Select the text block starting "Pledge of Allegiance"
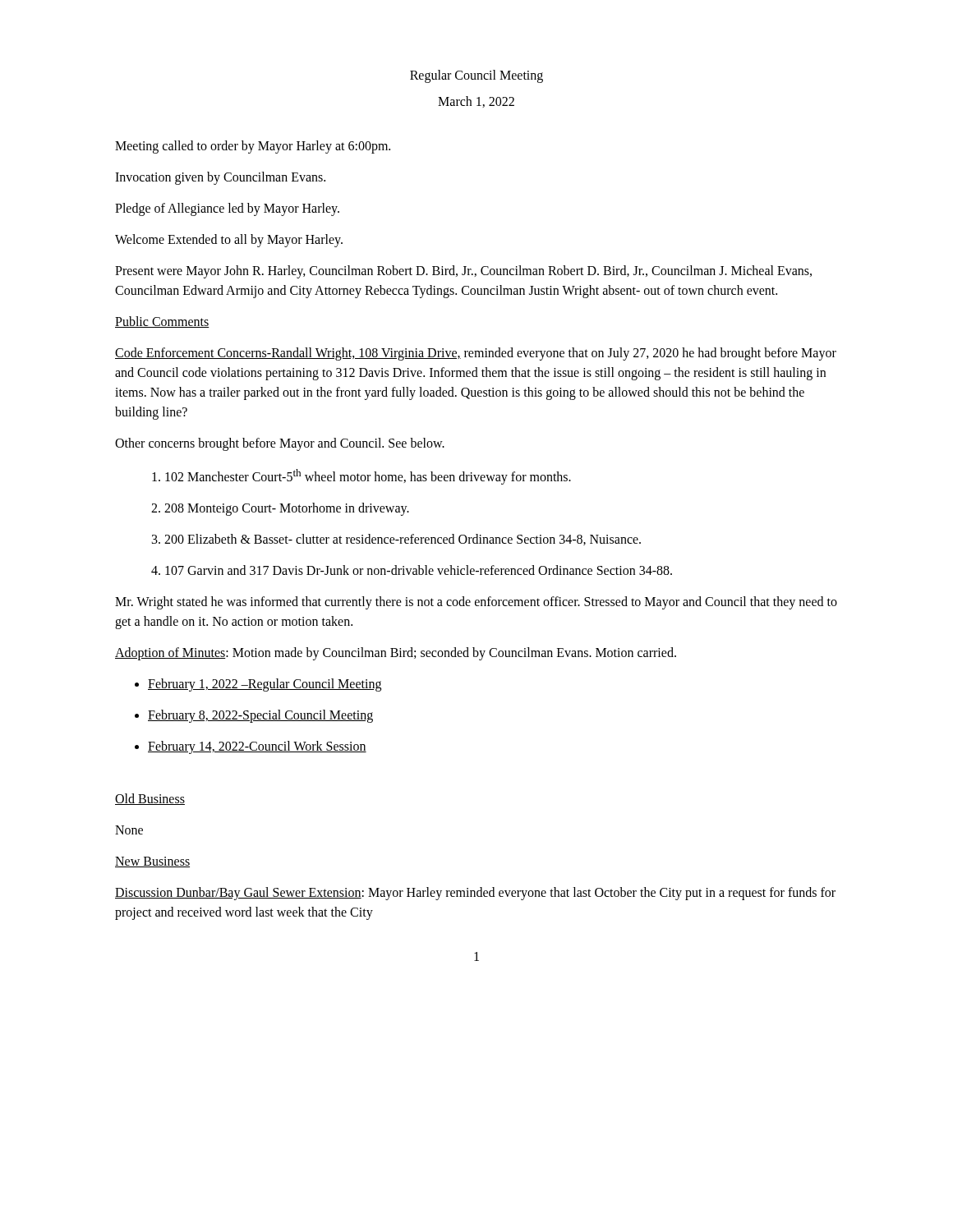 227,209
